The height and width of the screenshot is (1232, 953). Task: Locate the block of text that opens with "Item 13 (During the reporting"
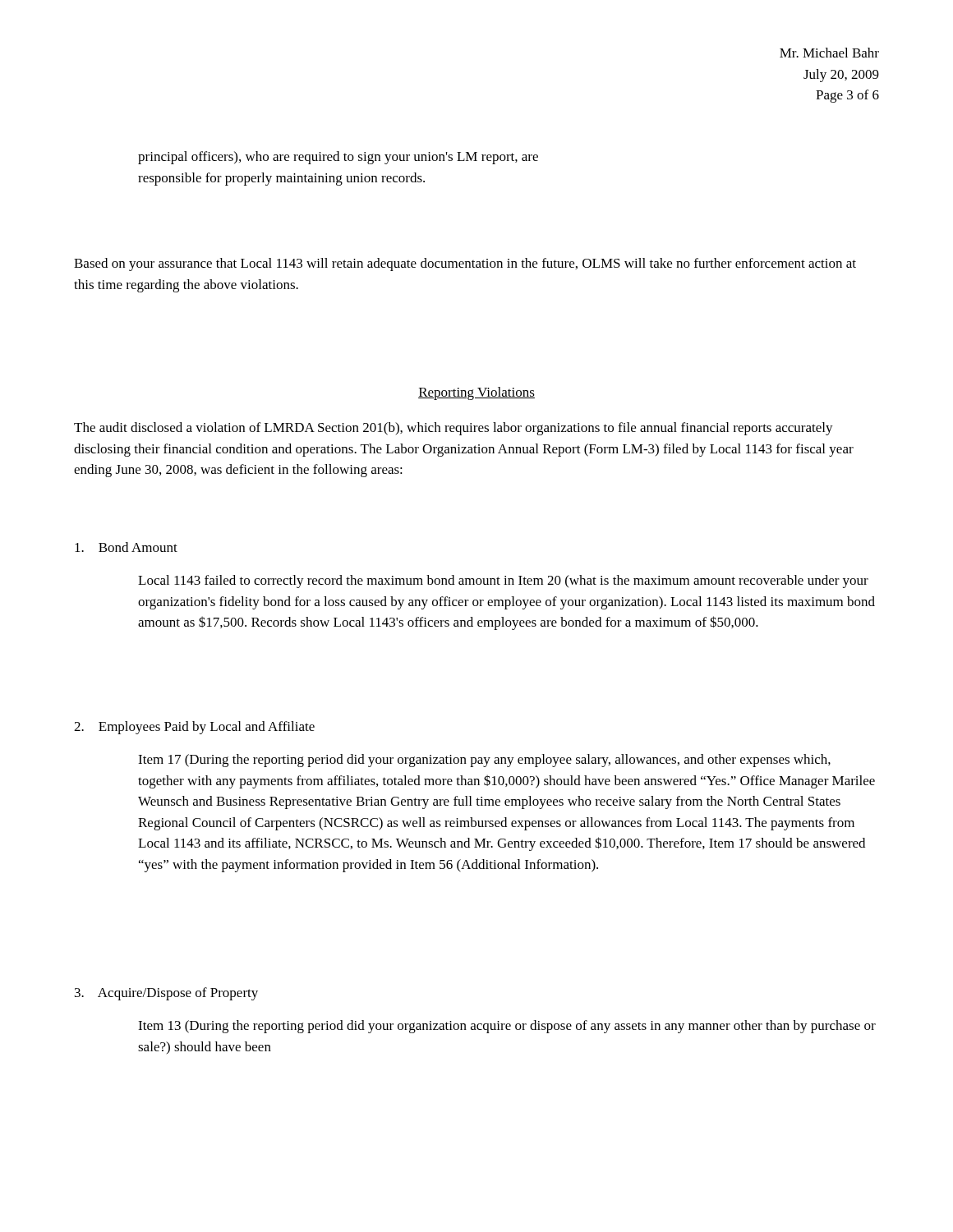[507, 1036]
